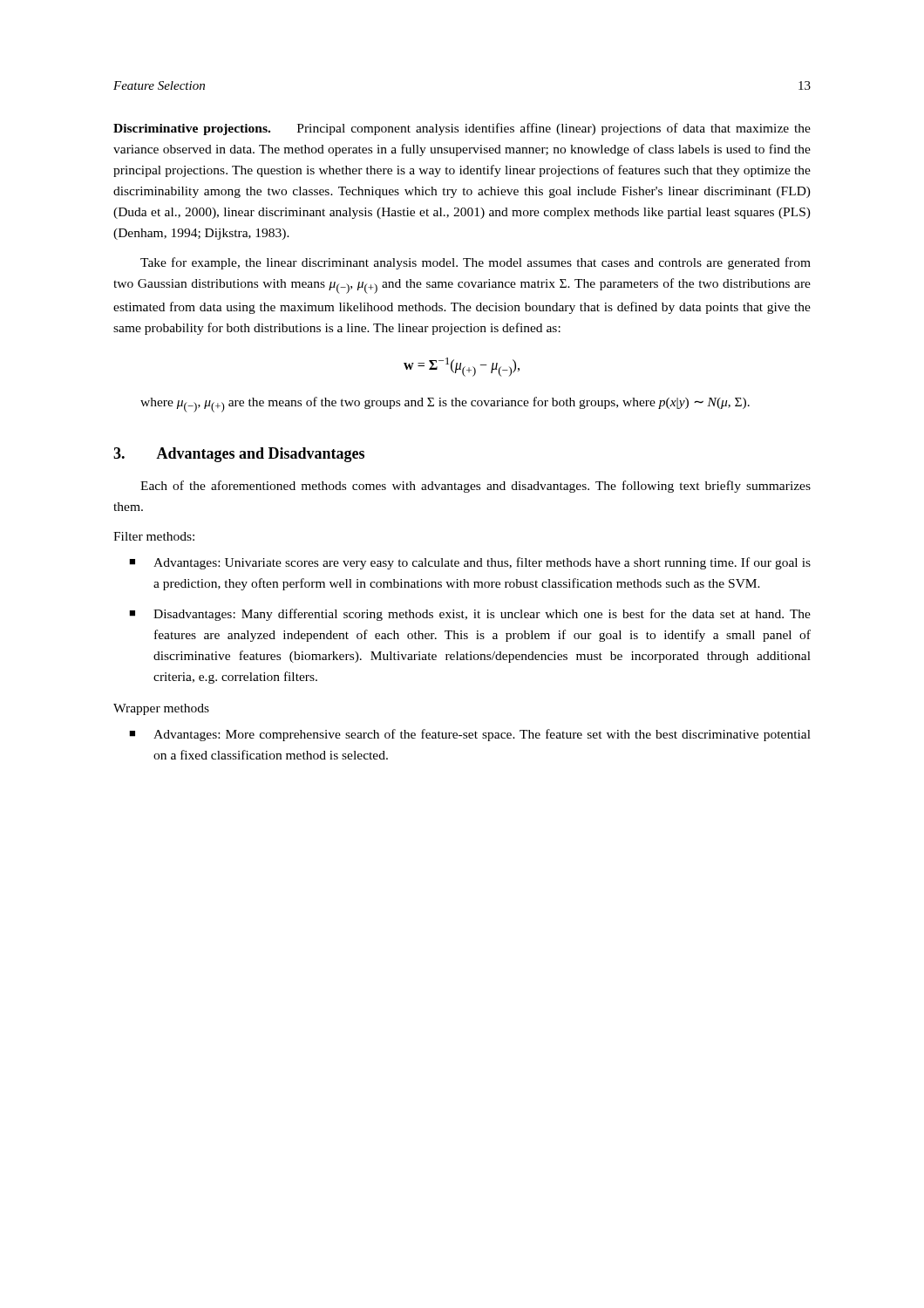The image size is (924, 1308).
Task: Locate the region starting "w = Σ−1(μ(+) − μ(−)),"
Action: 462,366
